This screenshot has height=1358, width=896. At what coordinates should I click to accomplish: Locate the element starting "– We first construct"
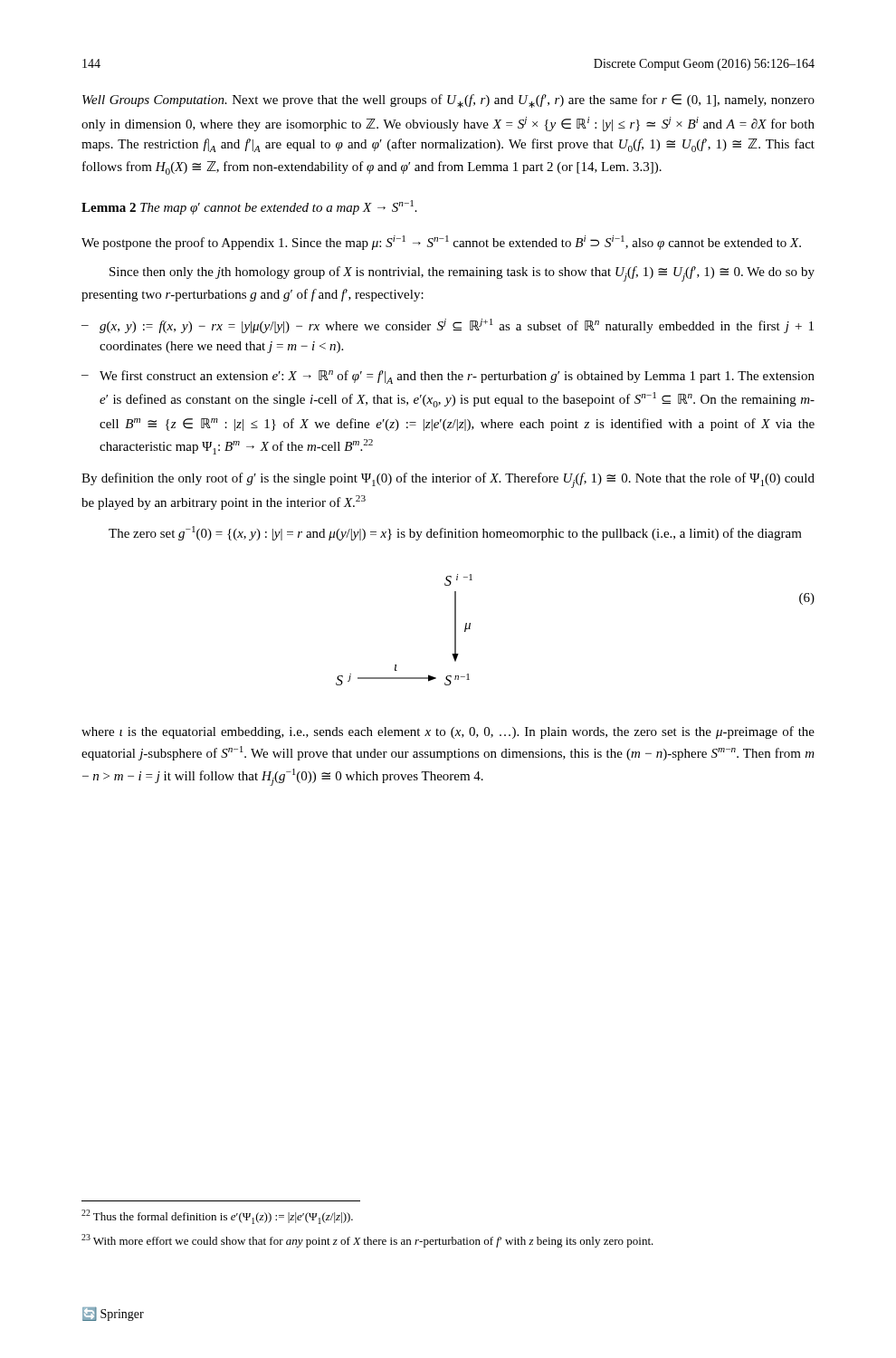click(448, 411)
